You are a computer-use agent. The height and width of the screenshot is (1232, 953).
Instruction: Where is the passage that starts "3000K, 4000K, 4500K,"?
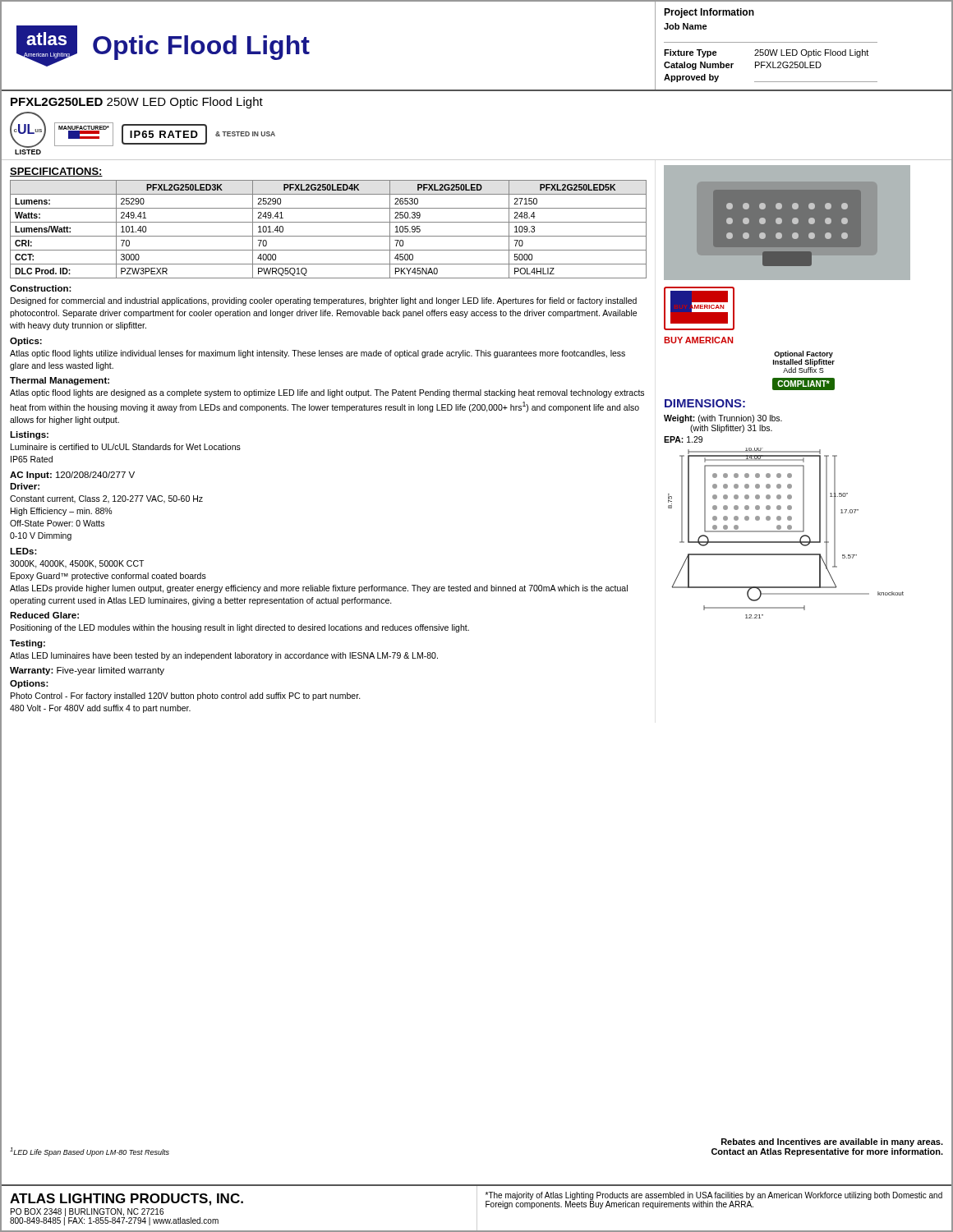coord(319,582)
